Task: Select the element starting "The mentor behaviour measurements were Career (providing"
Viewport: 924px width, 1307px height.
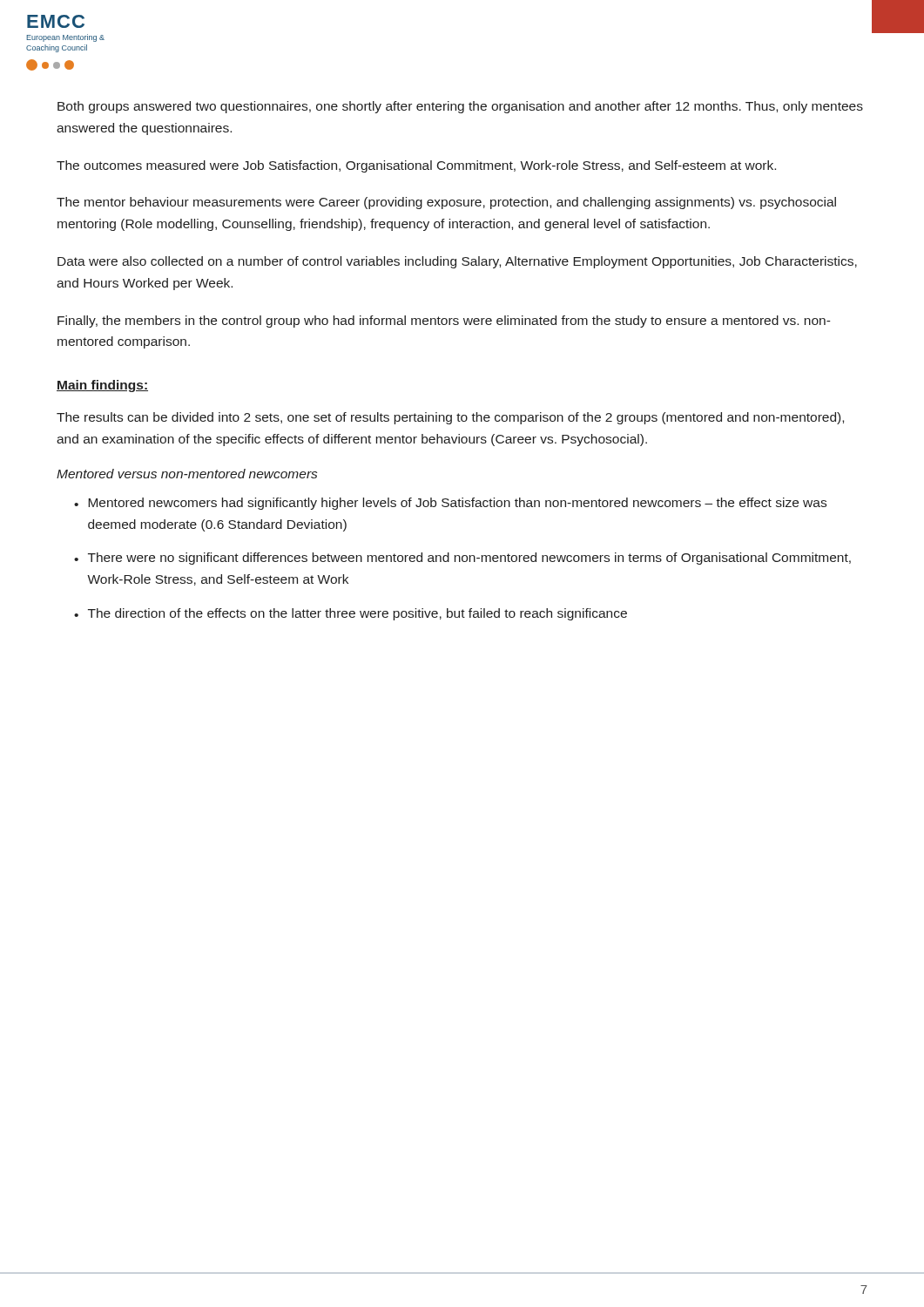Action: [x=447, y=213]
